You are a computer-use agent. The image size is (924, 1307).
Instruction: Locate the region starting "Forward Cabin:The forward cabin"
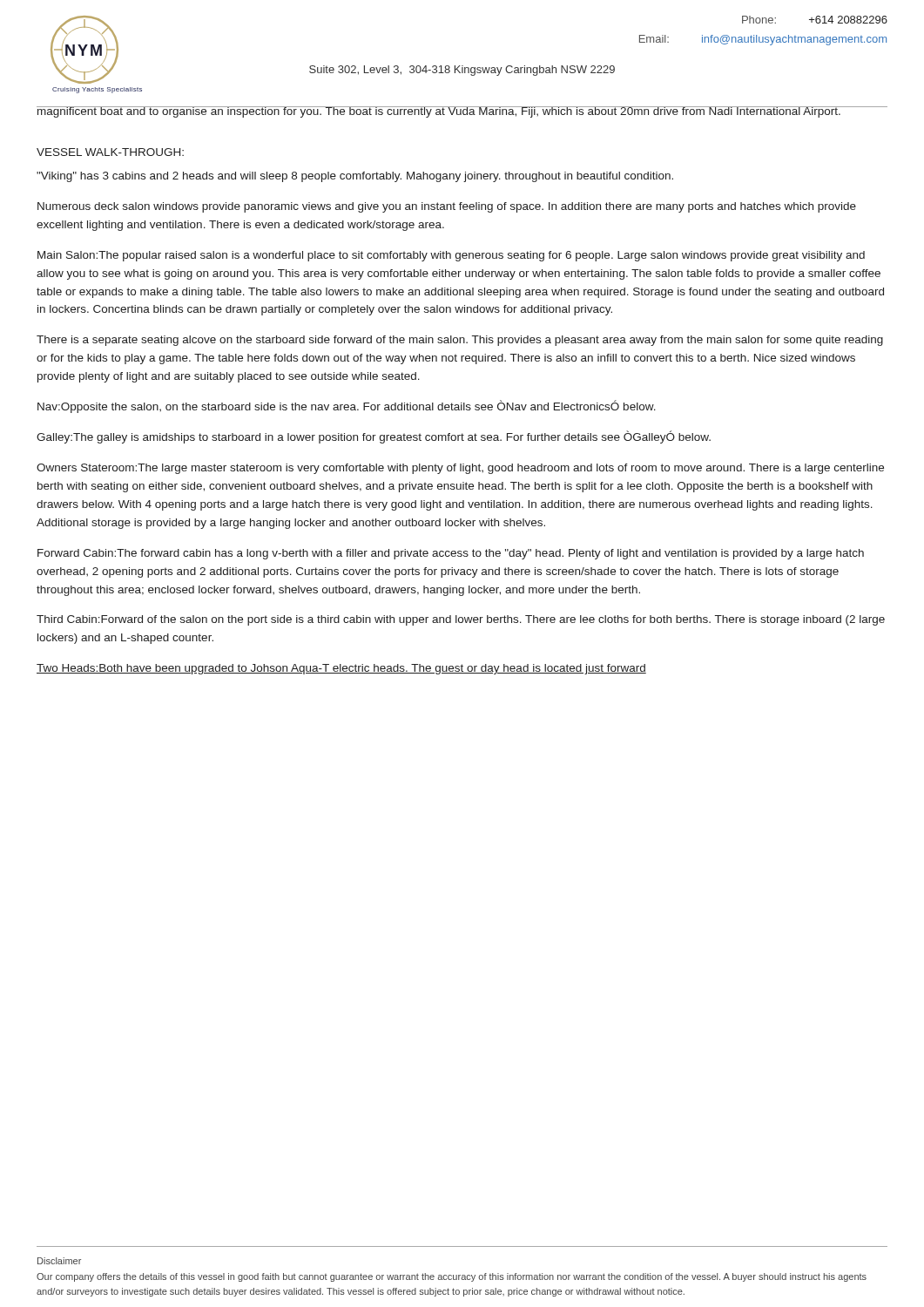coord(462,572)
